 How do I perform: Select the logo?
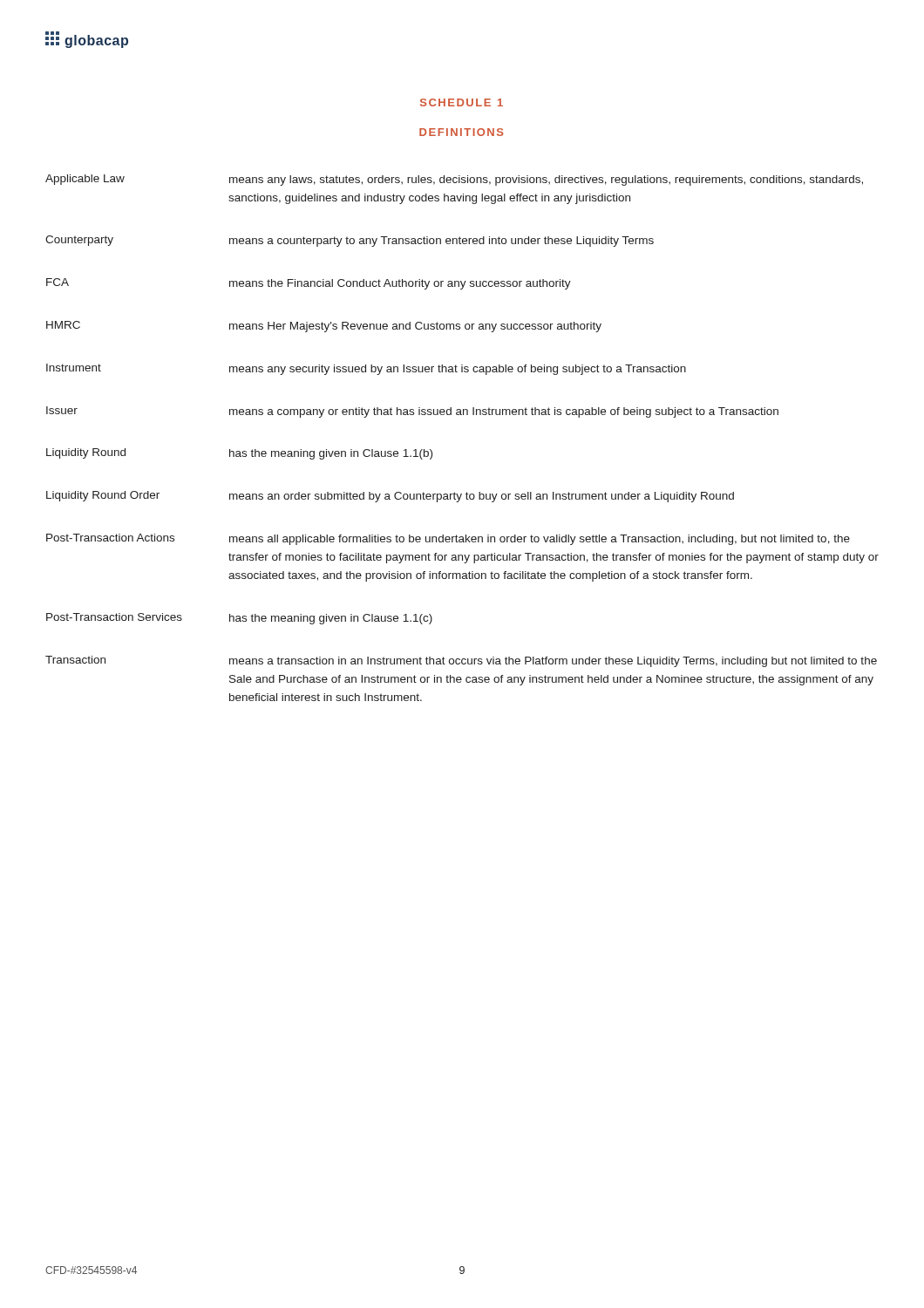(x=102, y=49)
